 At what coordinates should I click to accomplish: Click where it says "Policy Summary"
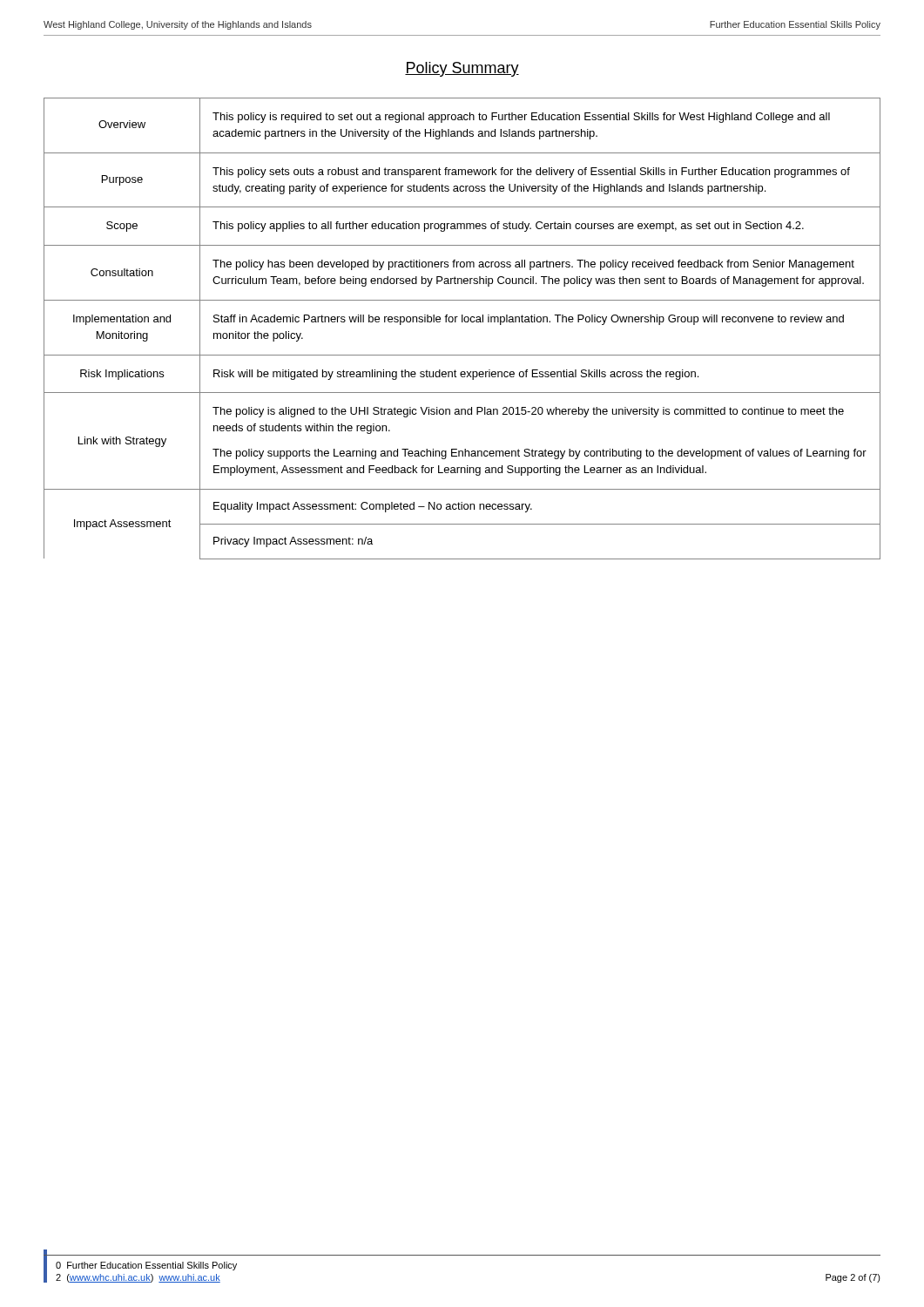pos(462,68)
